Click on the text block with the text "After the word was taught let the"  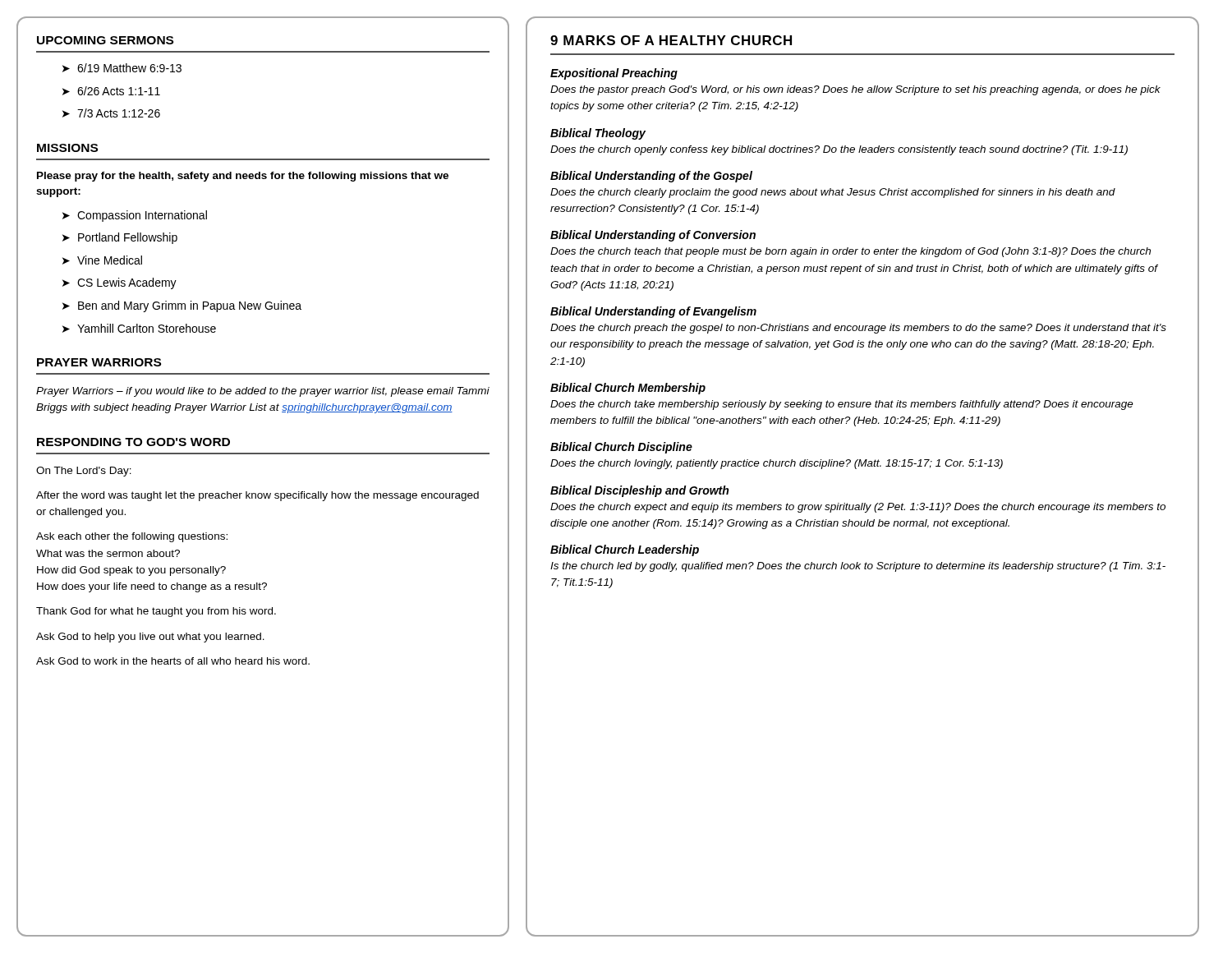click(x=263, y=504)
